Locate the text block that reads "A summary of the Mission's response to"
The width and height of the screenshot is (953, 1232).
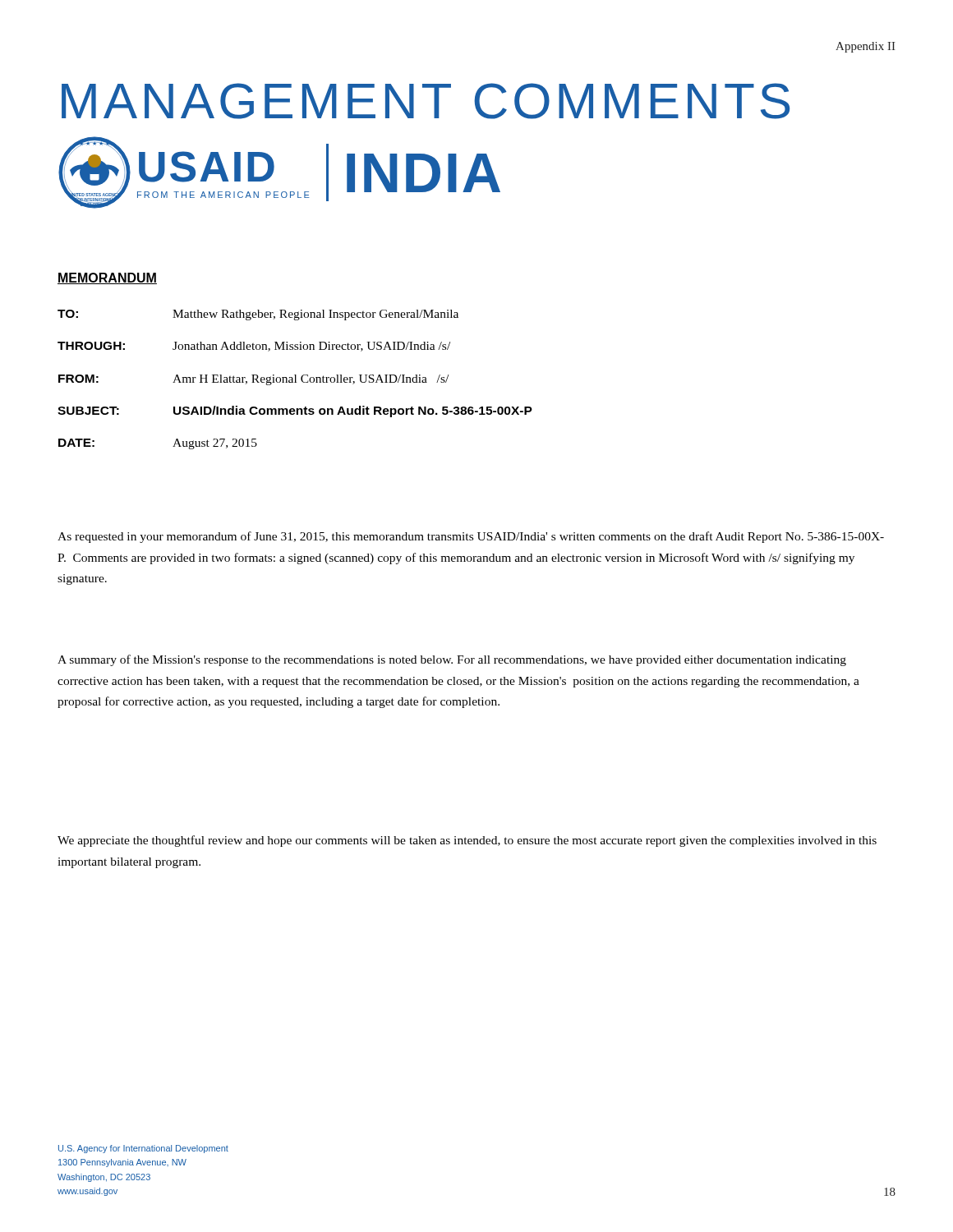tap(458, 680)
